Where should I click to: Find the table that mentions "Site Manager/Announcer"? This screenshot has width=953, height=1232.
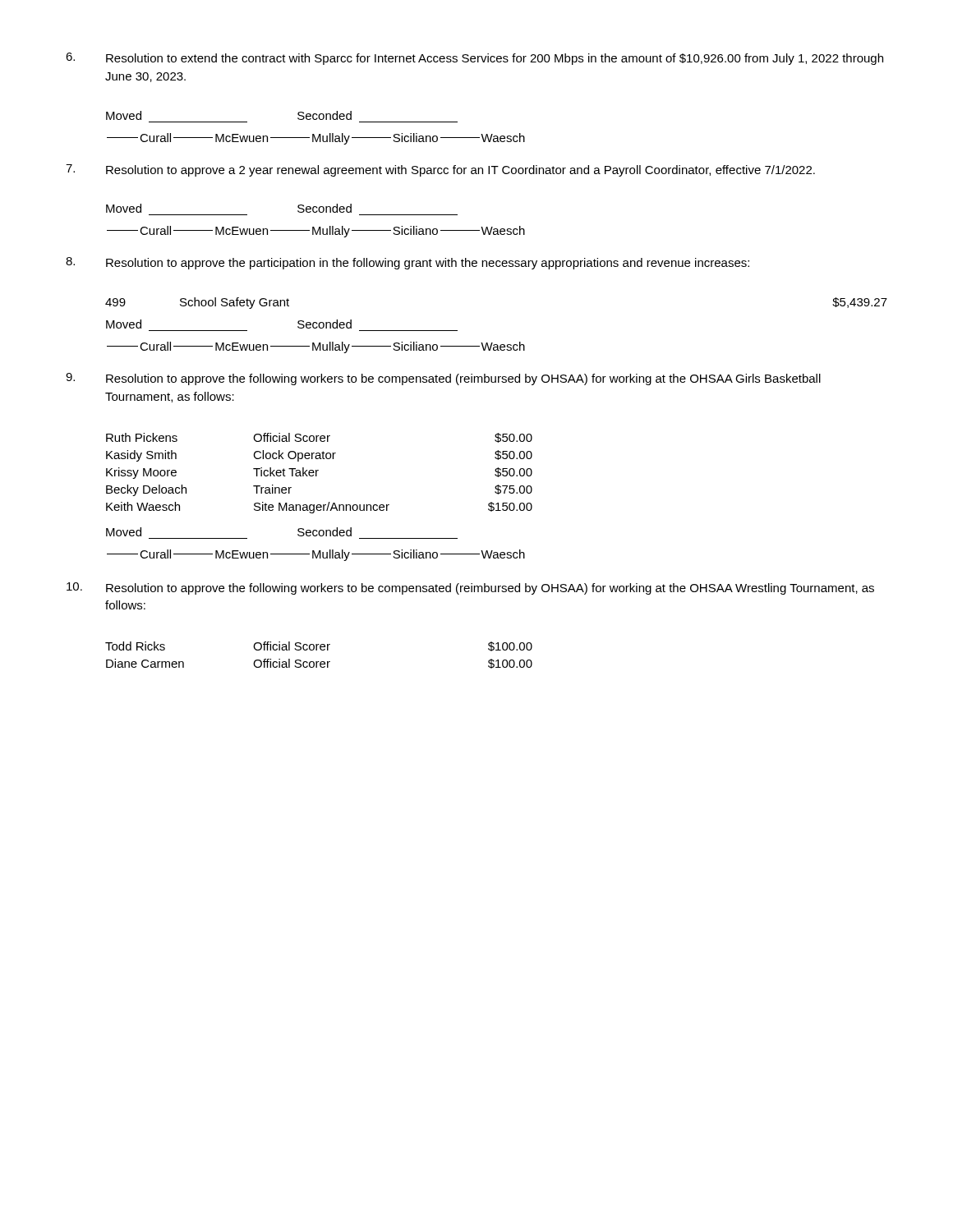click(496, 471)
